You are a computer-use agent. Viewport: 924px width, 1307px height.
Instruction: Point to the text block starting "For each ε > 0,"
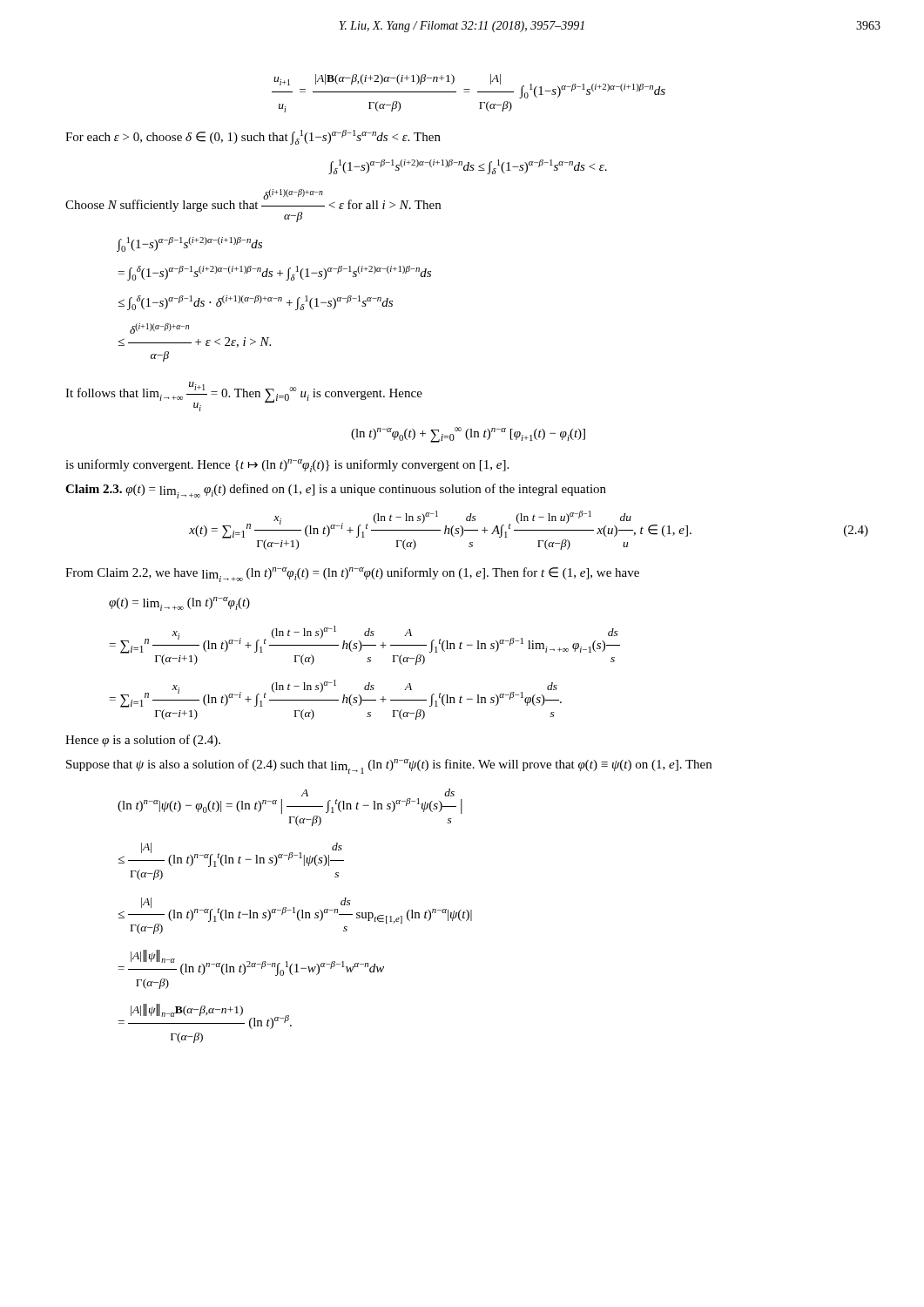pos(253,137)
